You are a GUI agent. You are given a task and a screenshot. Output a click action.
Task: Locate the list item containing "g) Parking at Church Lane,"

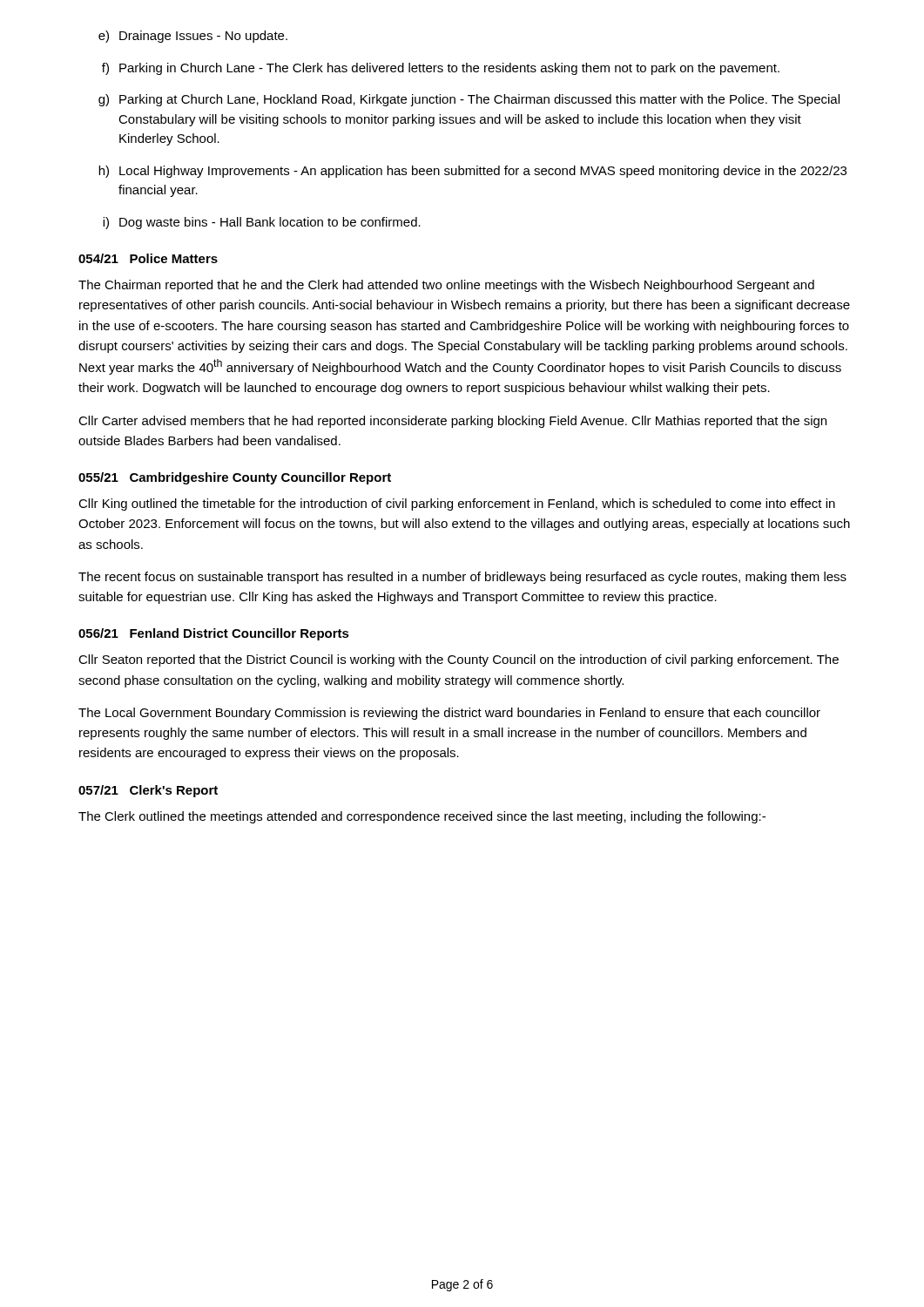(x=466, y=119)
